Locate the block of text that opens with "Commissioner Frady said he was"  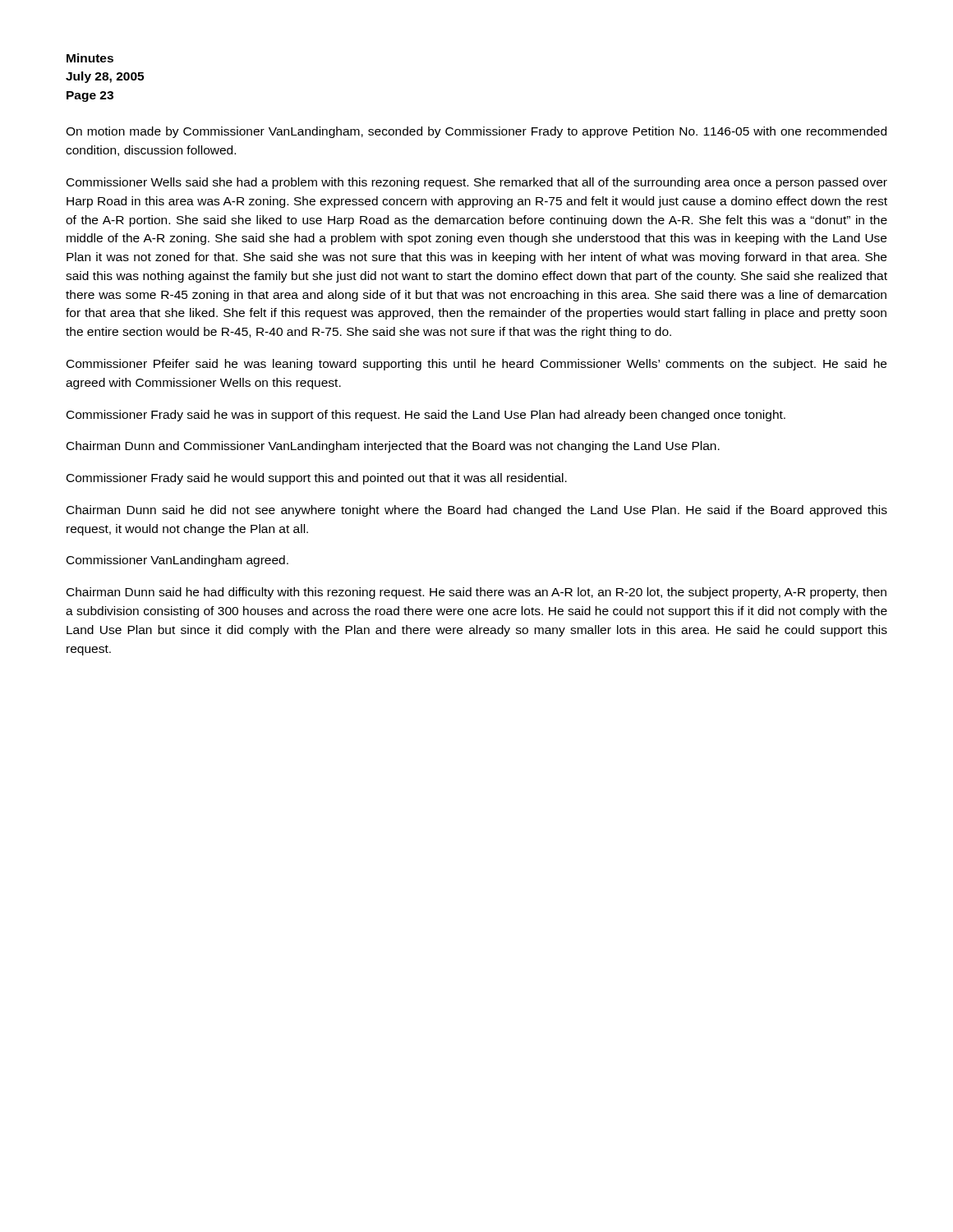tap(426, 414)
